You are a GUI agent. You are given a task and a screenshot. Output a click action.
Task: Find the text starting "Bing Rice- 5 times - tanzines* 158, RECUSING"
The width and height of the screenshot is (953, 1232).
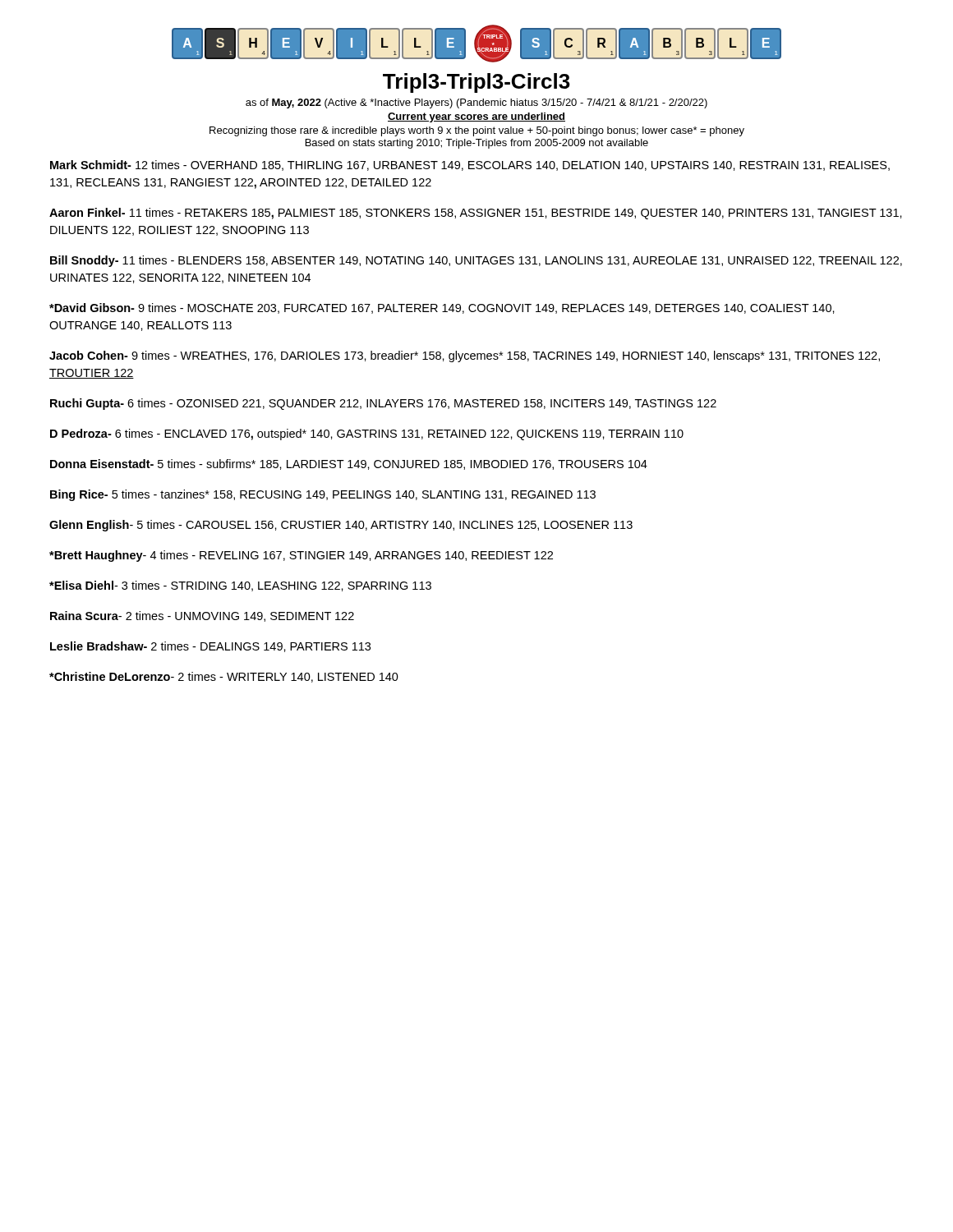tap(323, 495)
